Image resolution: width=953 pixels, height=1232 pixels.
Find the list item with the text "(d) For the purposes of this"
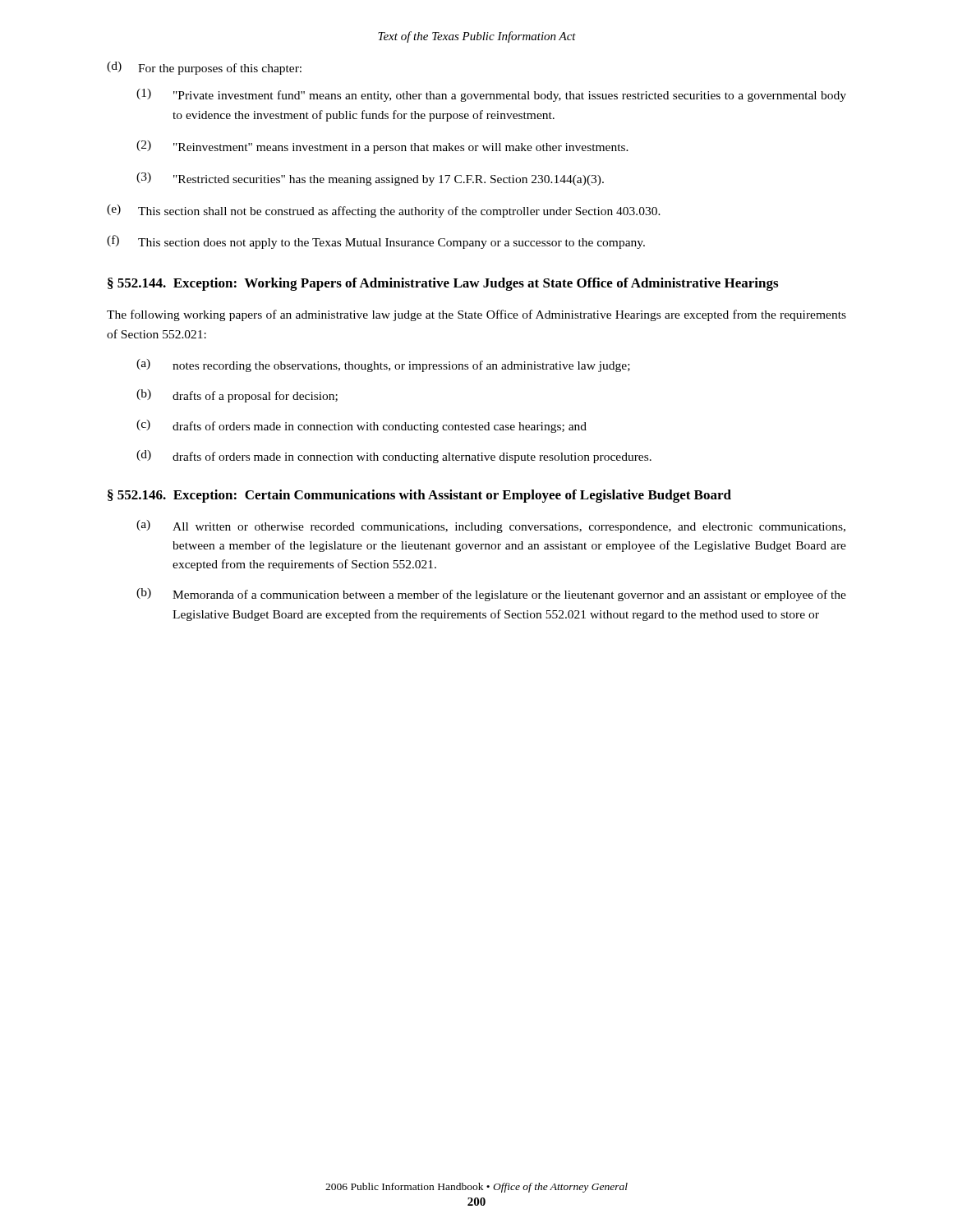coord(204,68)
